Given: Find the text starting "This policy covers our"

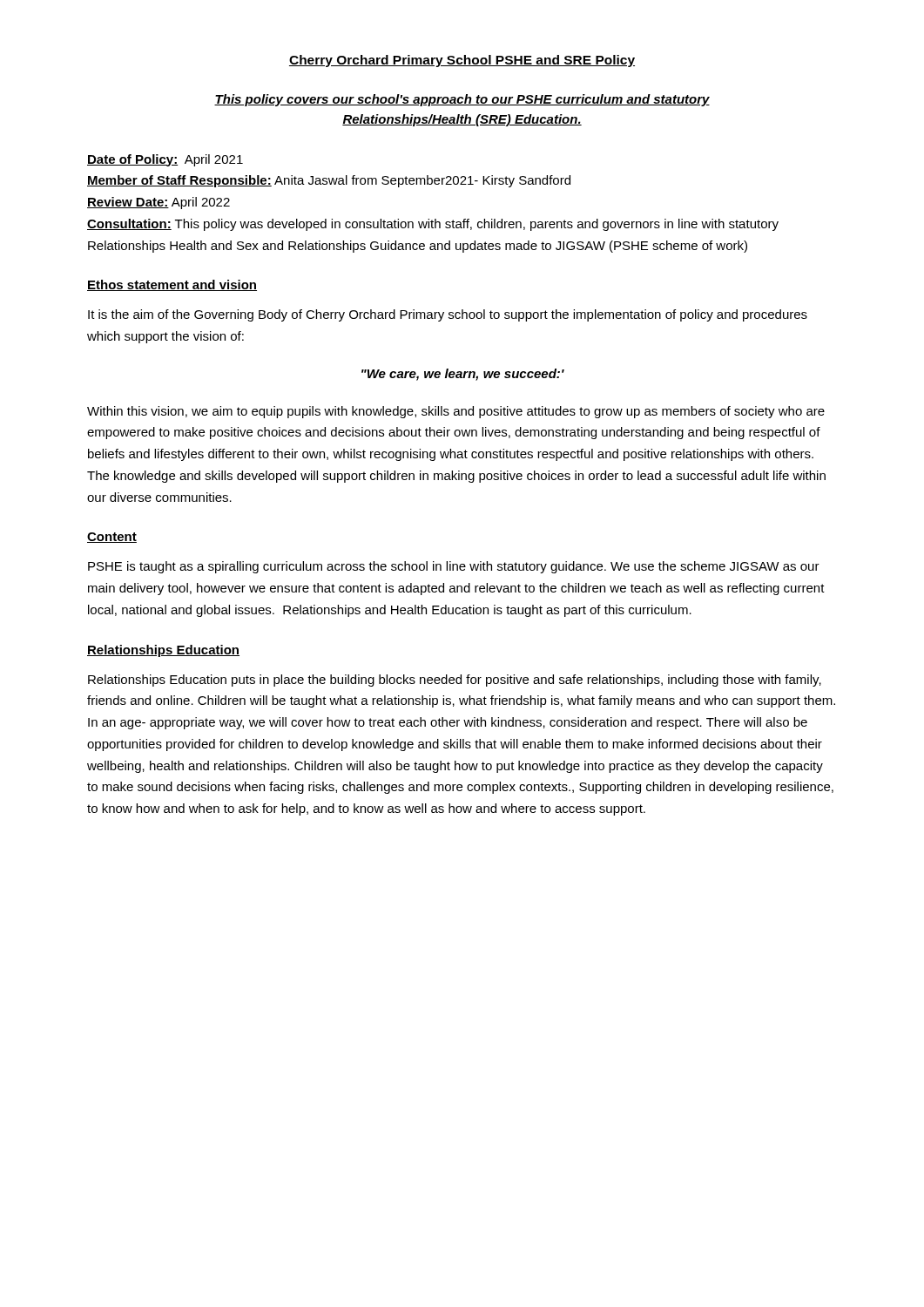Looking at the screenshot, I should pos(462,109).
